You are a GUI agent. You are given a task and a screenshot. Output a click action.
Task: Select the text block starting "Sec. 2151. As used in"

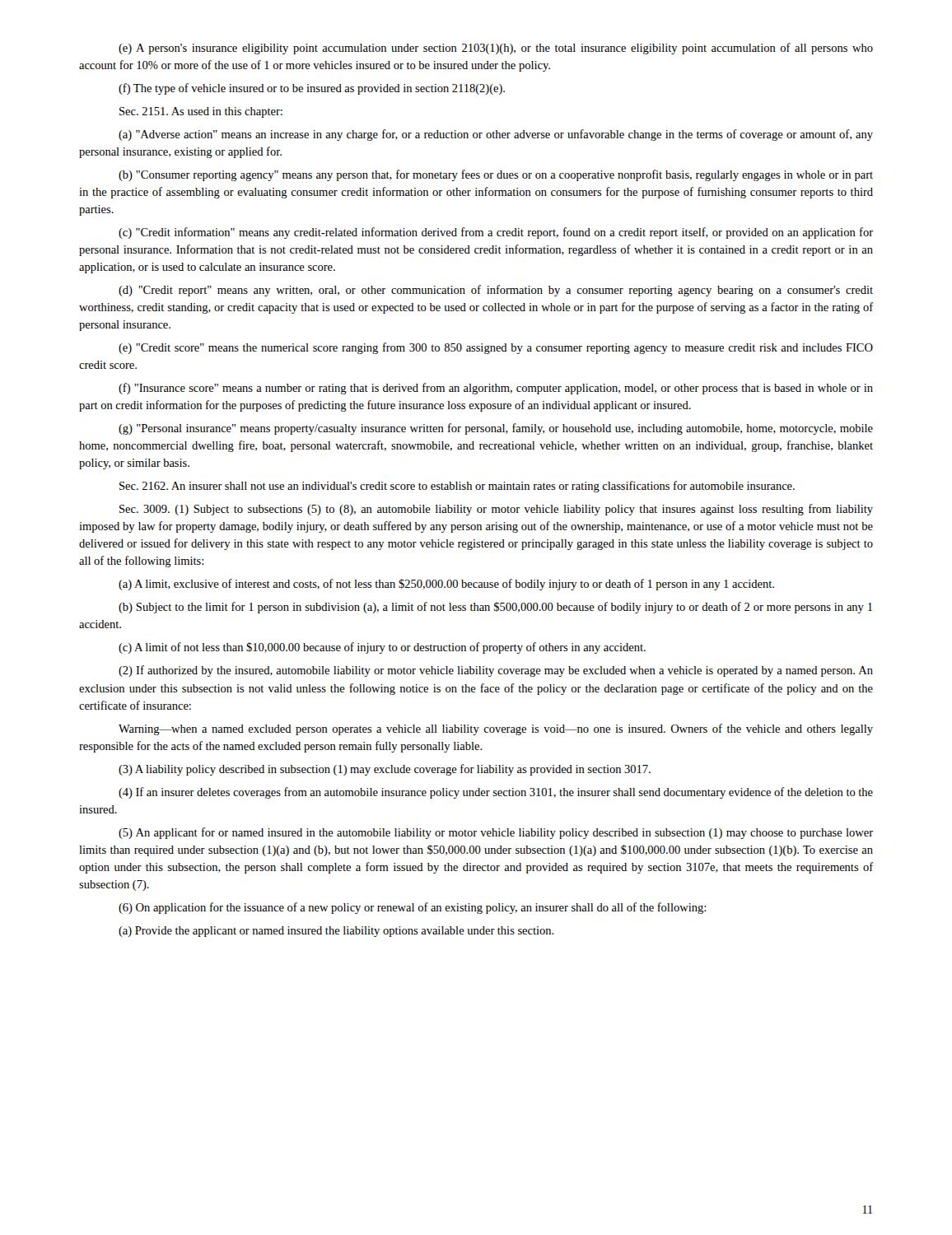(x=201, y=112)
